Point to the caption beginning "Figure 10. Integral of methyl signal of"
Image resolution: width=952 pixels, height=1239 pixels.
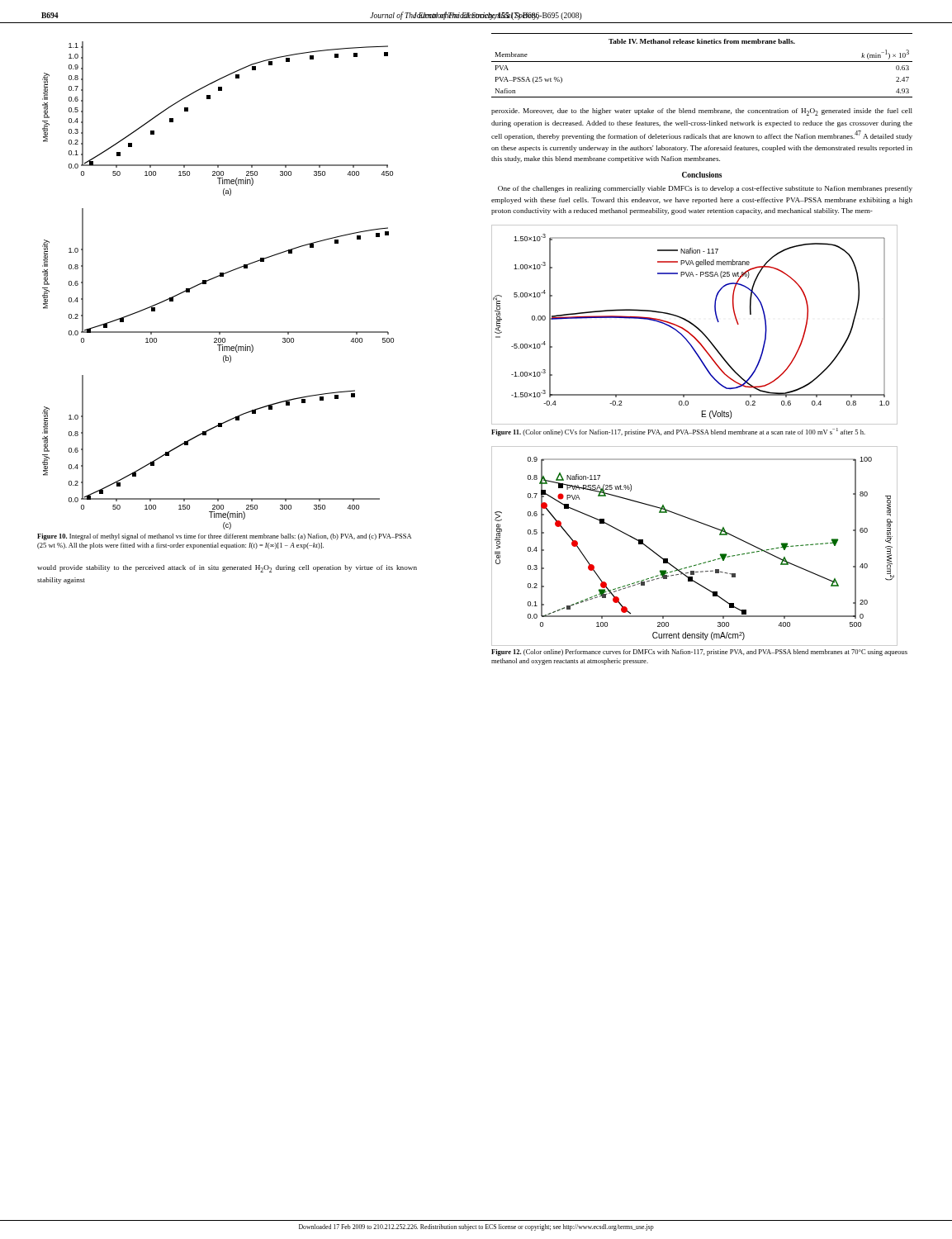[x=224, y=541]
